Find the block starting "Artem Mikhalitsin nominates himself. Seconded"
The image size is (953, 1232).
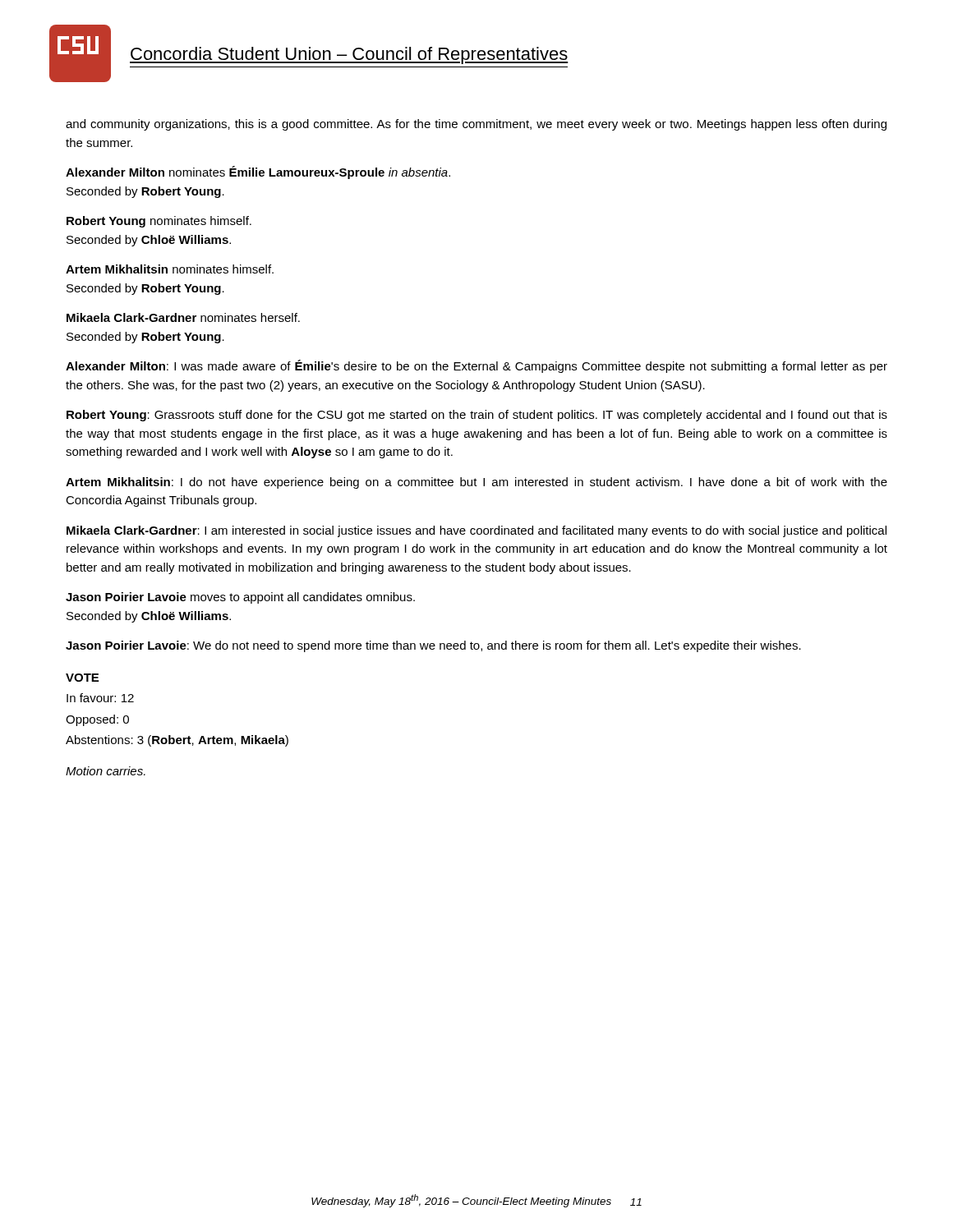(170, 278)
